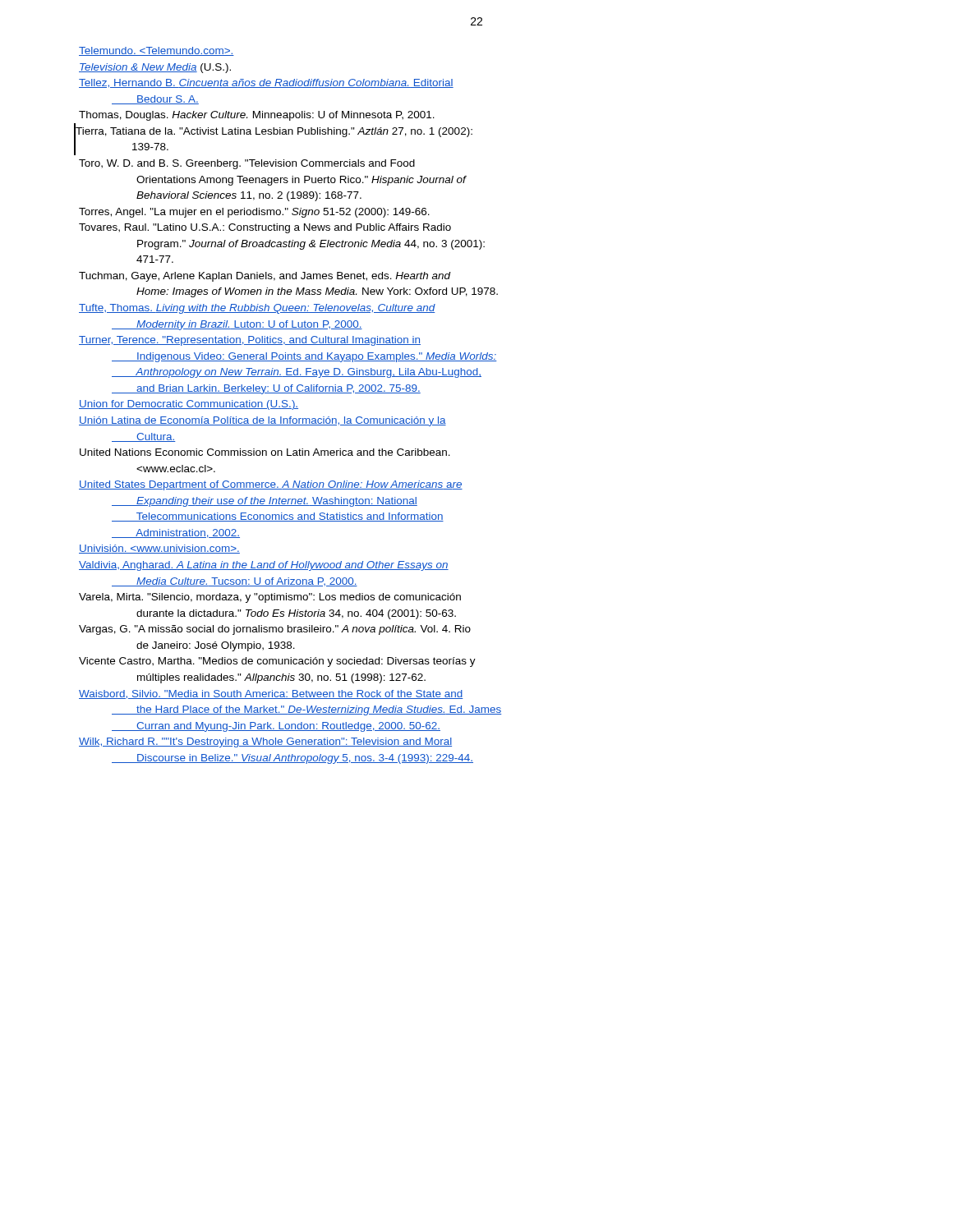Navigate to the text starting "Union for Democratic Communication (U.S.)."

point(189,404)
